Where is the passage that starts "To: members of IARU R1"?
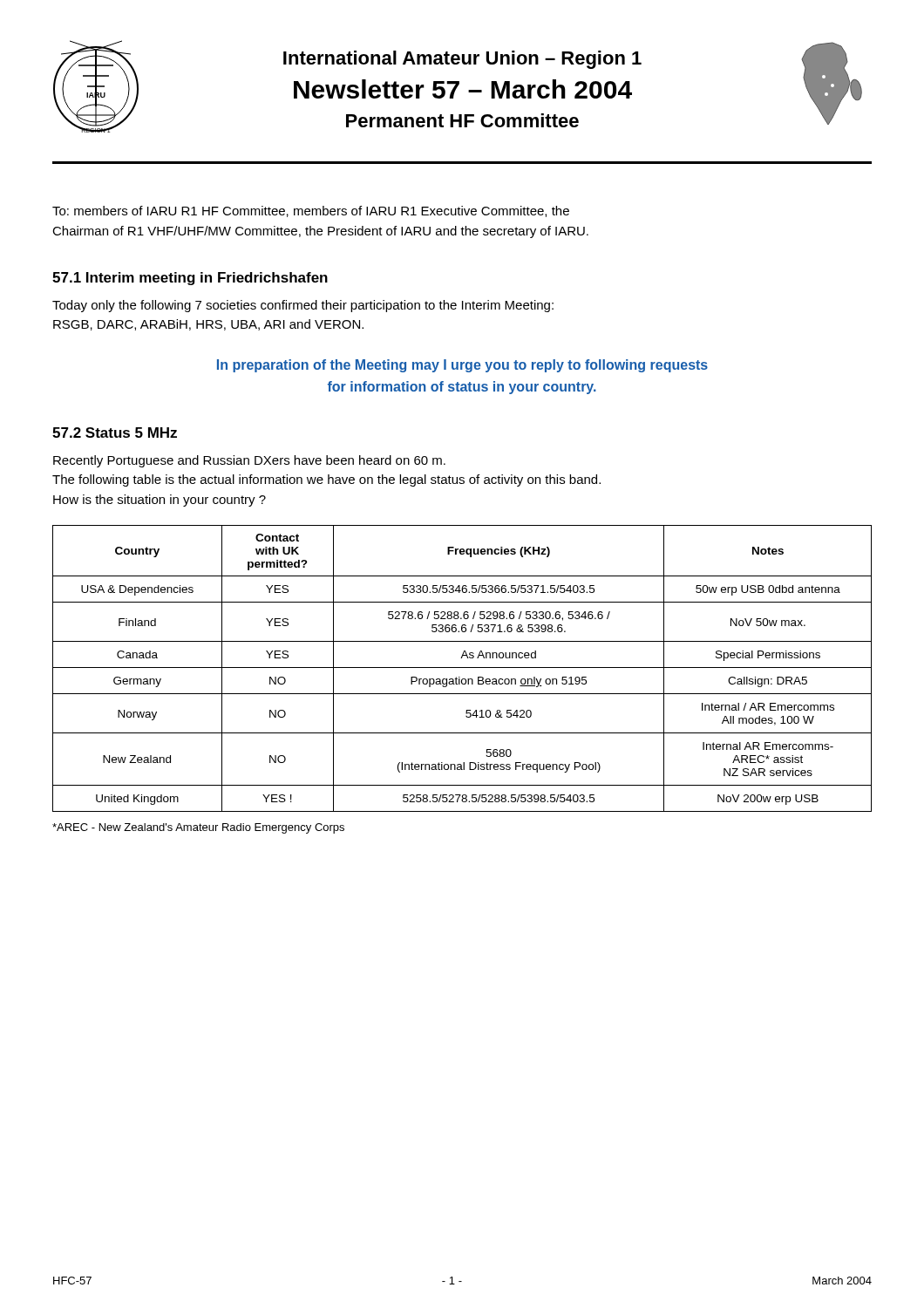Image resolution: width=924 pixels, height=1308 pixels. 321,221
